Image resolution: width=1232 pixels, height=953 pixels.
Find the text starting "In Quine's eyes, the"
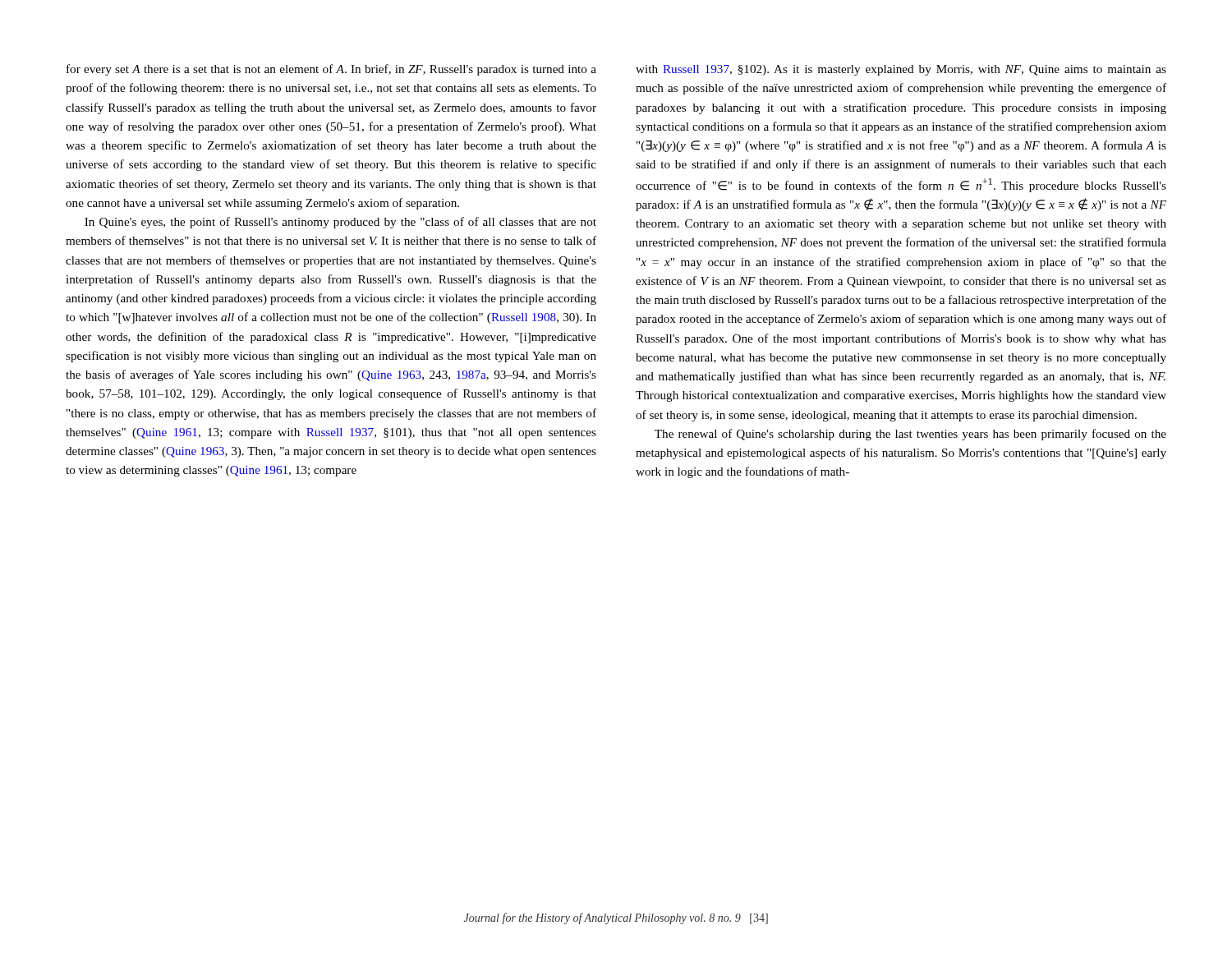click(x=331, y=346)
